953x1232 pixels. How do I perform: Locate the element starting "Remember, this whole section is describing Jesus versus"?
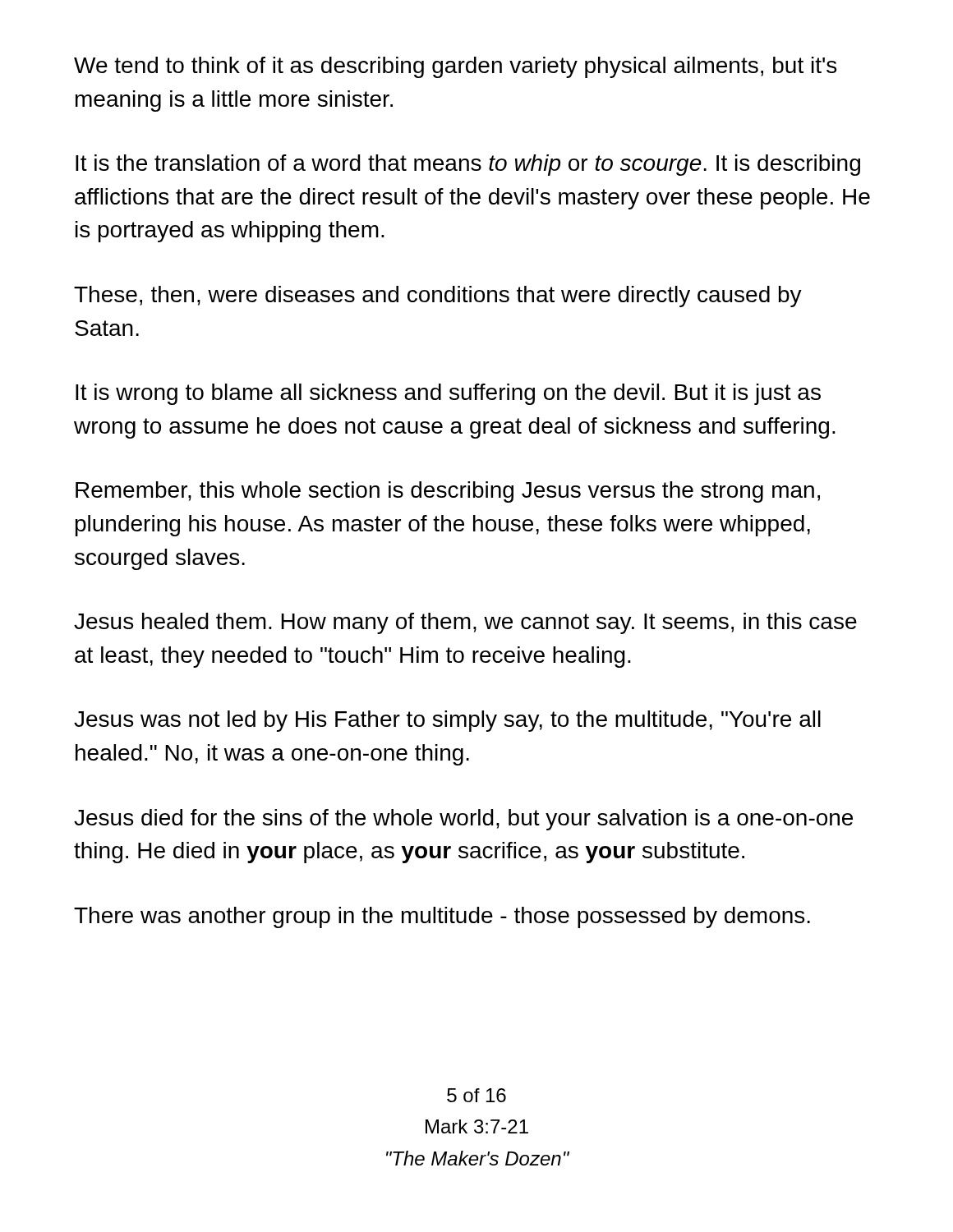[x=448, y=524]
